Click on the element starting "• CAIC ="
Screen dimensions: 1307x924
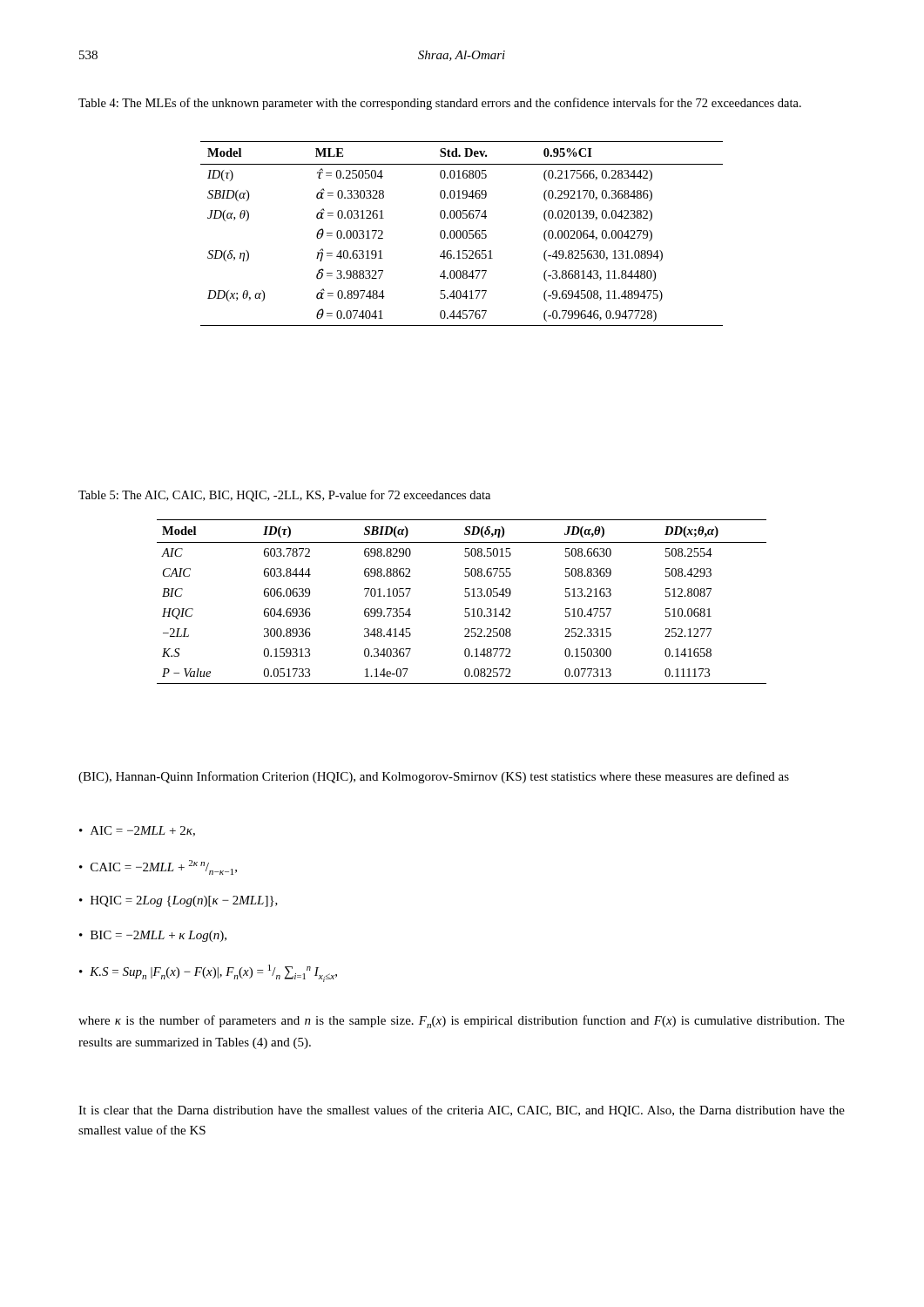pyautogui.click(x=158, y=867)
